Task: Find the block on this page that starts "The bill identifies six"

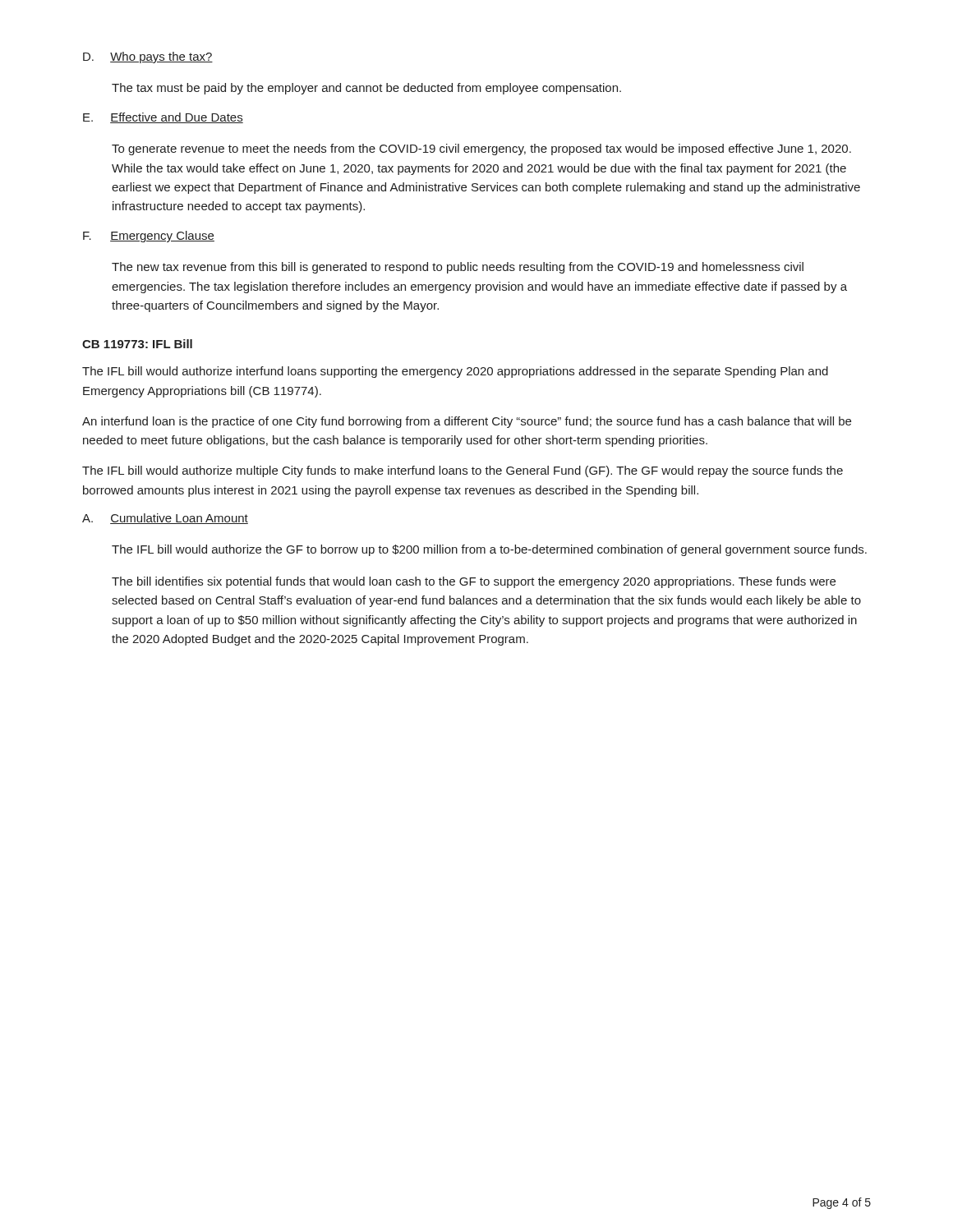Action: pyautogui.click(x=486, y=610)
